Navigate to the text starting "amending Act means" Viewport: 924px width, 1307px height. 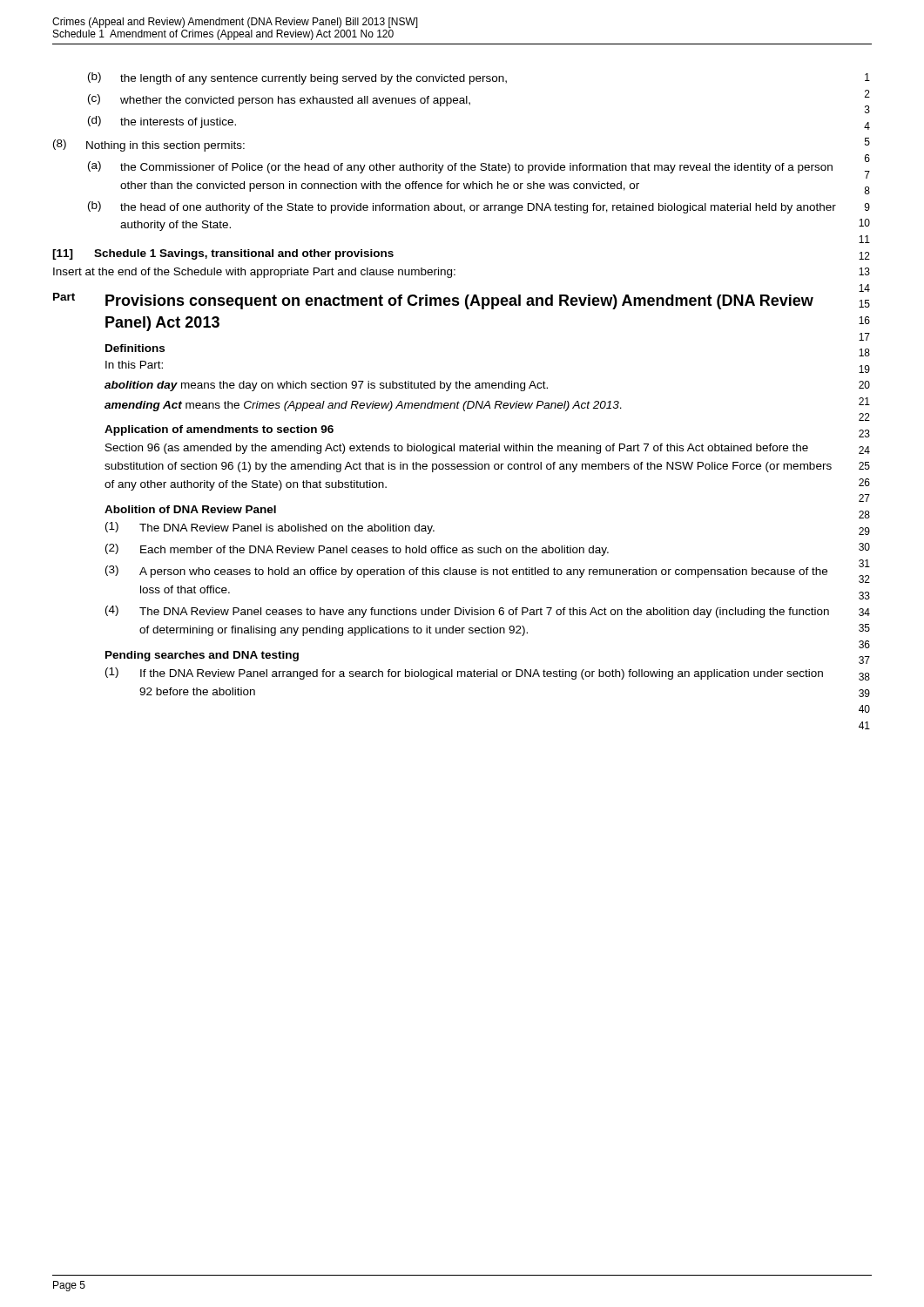(x=363, y=404)
